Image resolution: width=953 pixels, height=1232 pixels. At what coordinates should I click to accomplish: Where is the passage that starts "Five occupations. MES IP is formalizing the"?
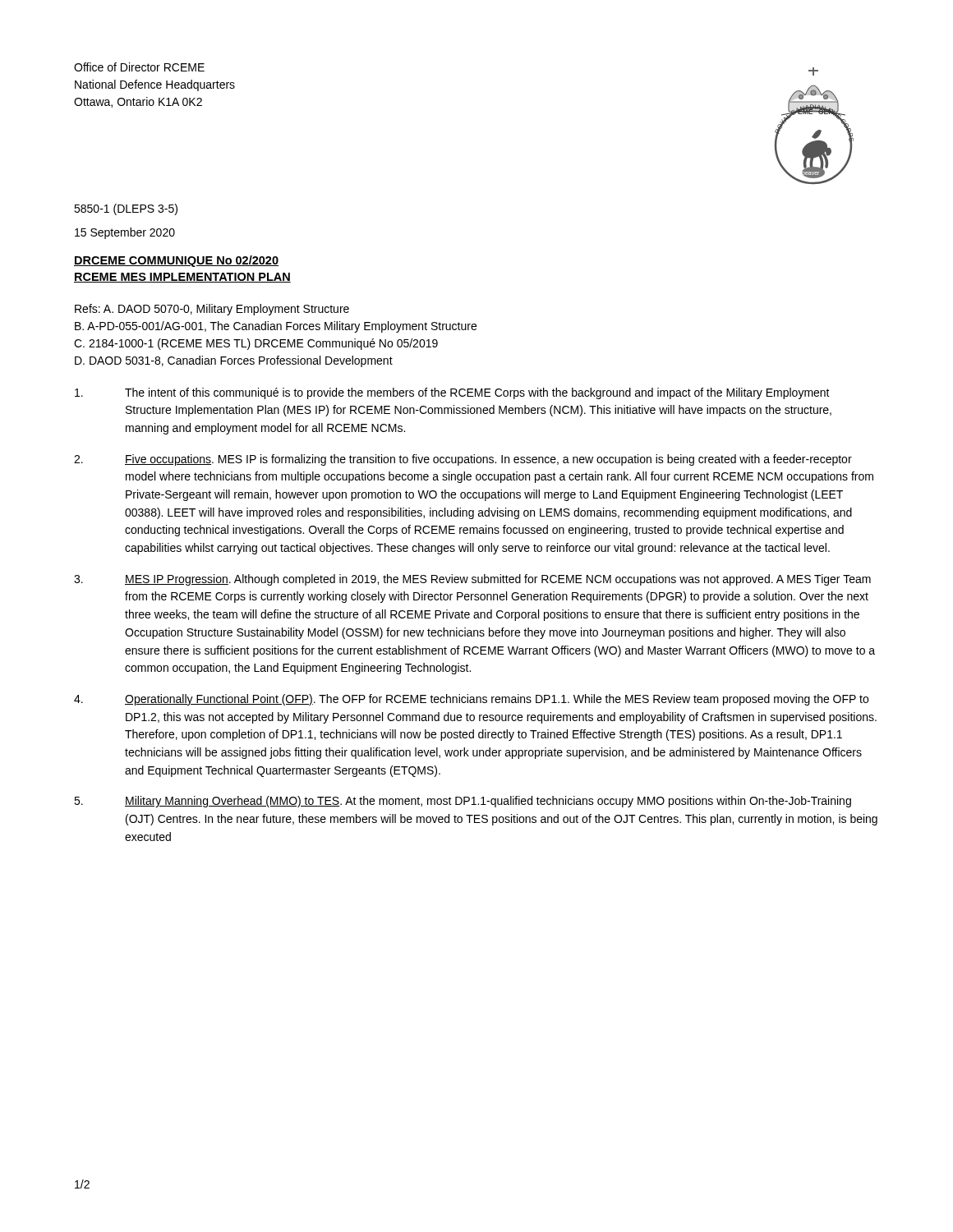476,504
